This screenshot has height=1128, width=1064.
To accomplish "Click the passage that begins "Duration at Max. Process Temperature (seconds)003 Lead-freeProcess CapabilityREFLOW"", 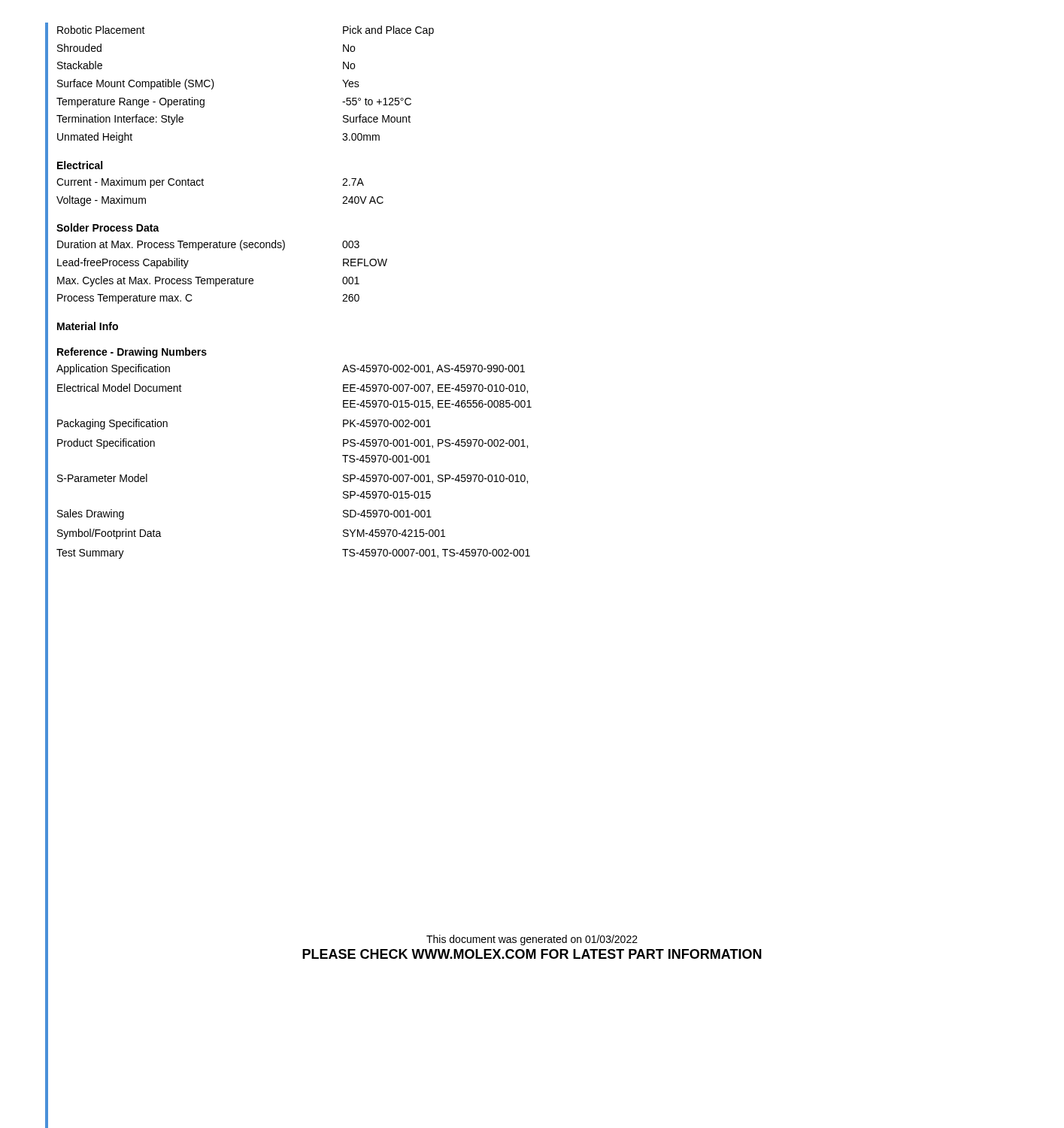I will pyautogui.click(x=208, y=245).
